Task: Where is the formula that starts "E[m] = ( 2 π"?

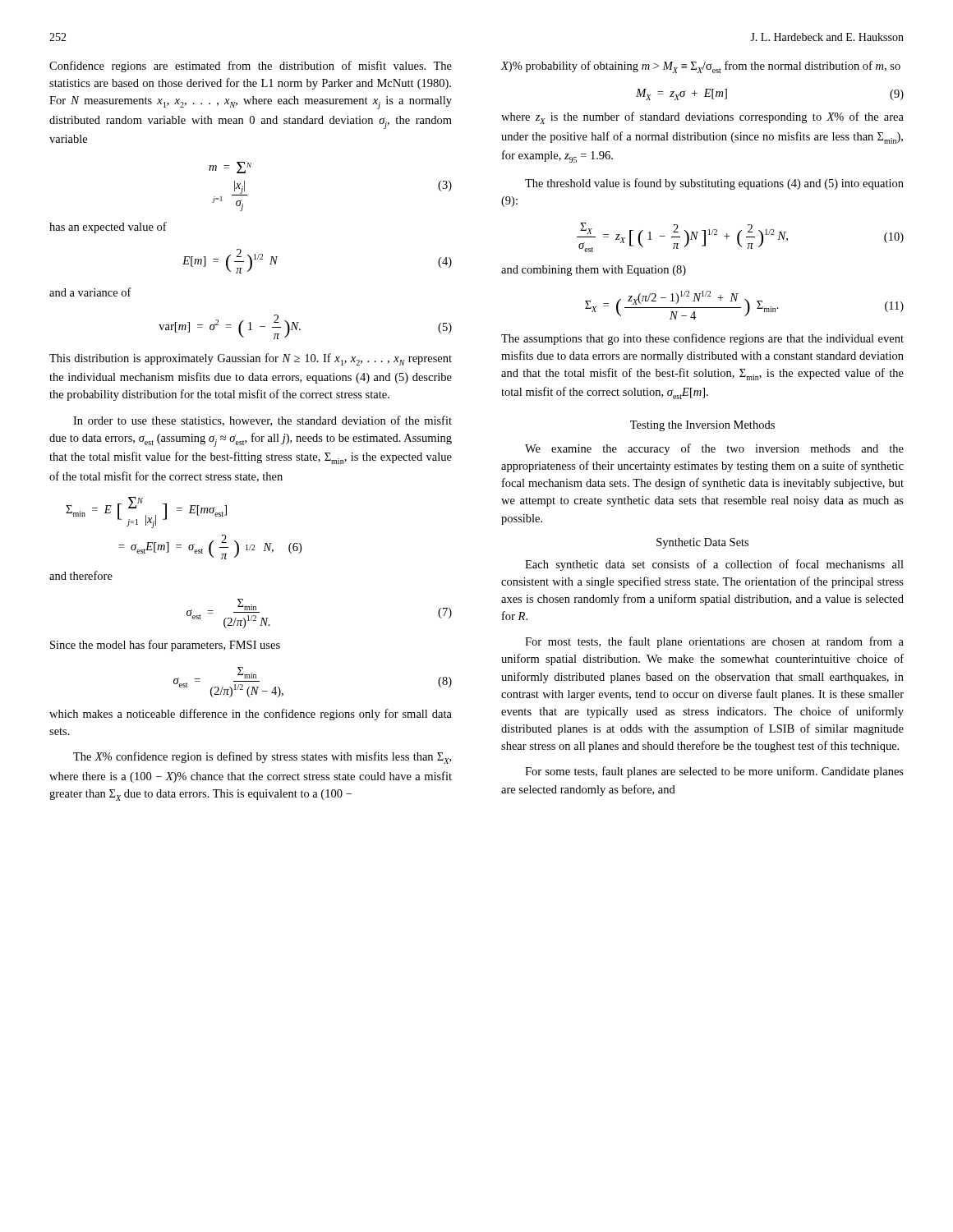Action: click(x=251, y=262)
